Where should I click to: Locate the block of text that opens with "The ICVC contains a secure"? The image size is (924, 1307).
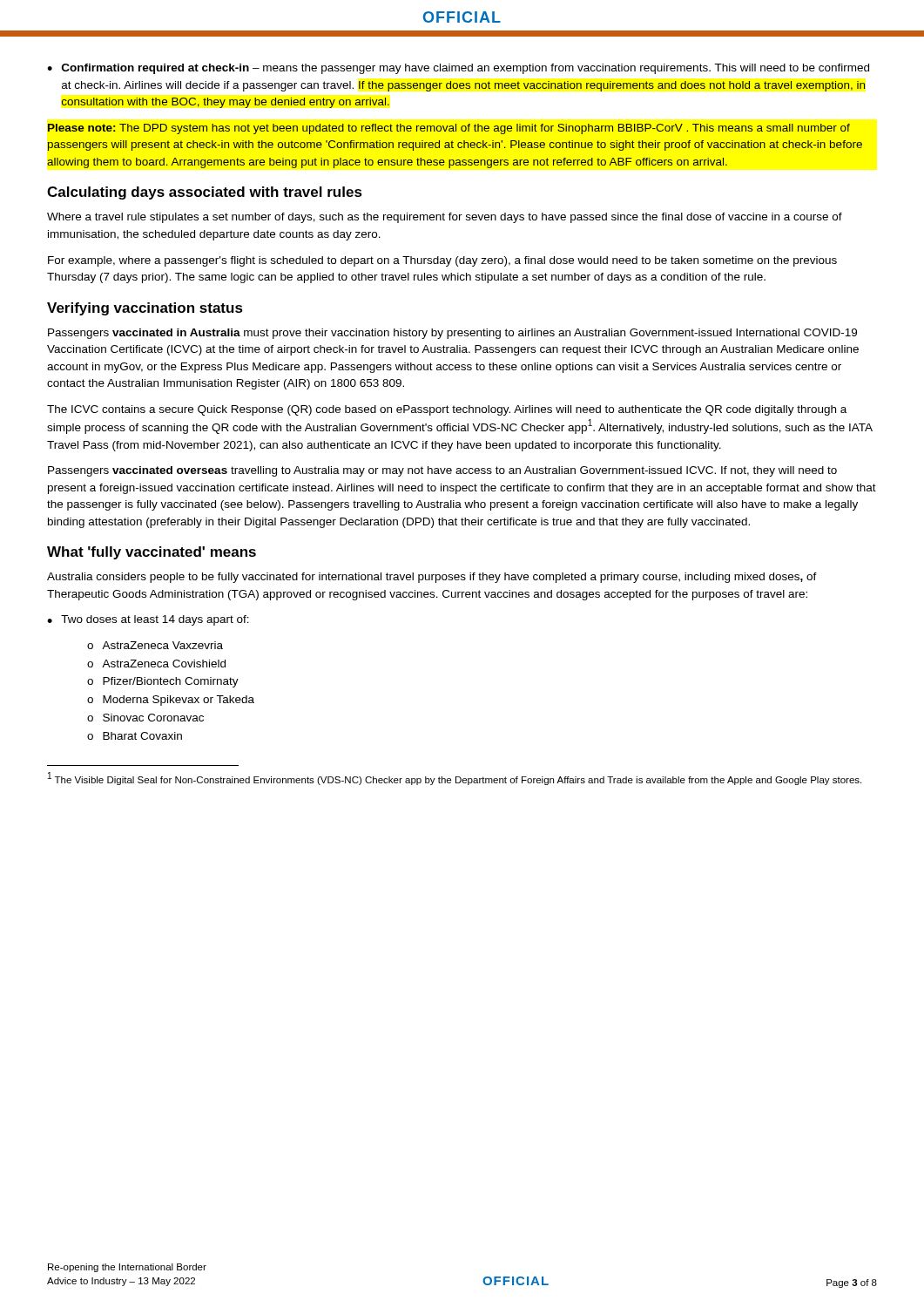460,427
